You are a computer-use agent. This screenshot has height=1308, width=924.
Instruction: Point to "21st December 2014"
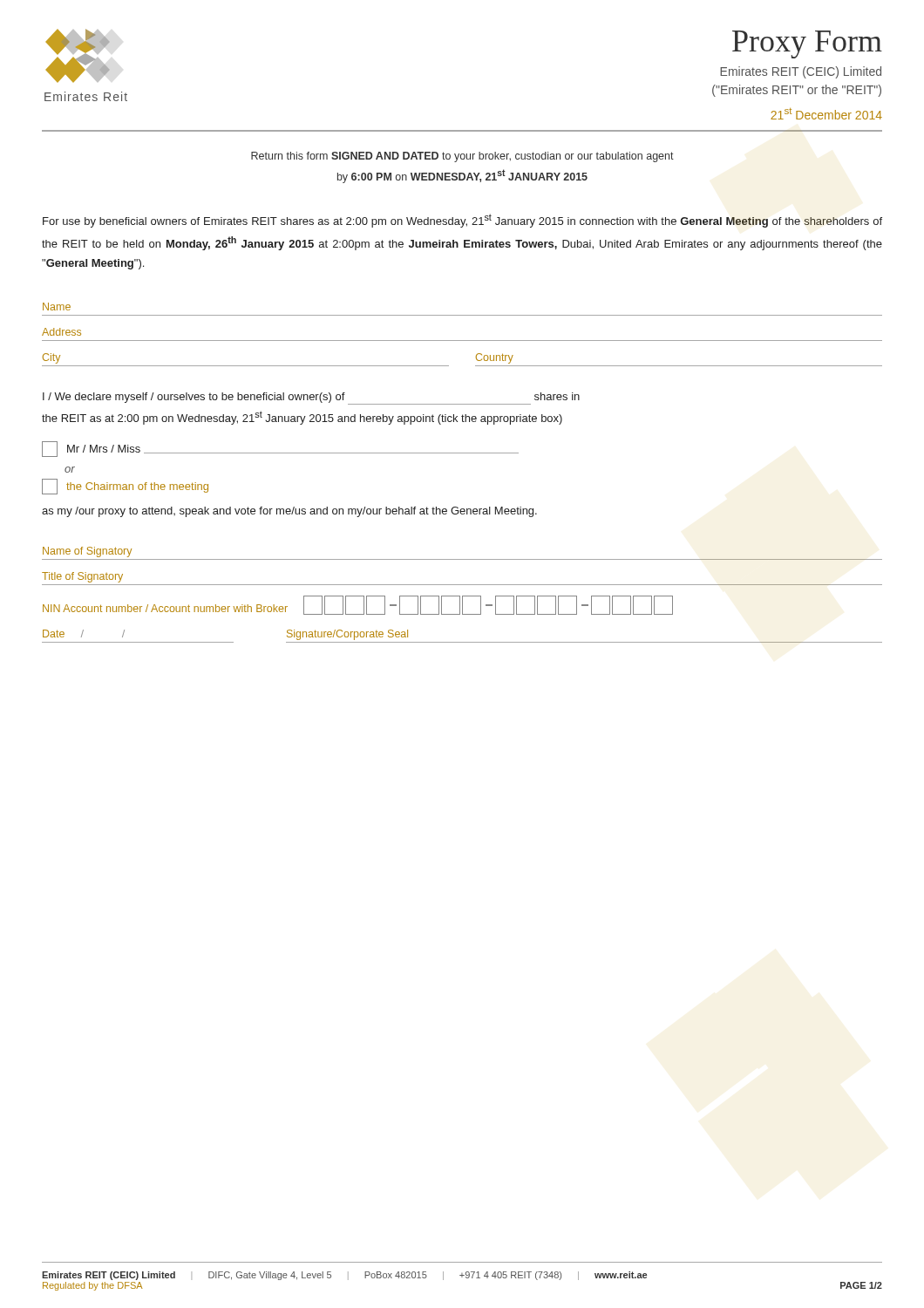(x=826, y=113)
